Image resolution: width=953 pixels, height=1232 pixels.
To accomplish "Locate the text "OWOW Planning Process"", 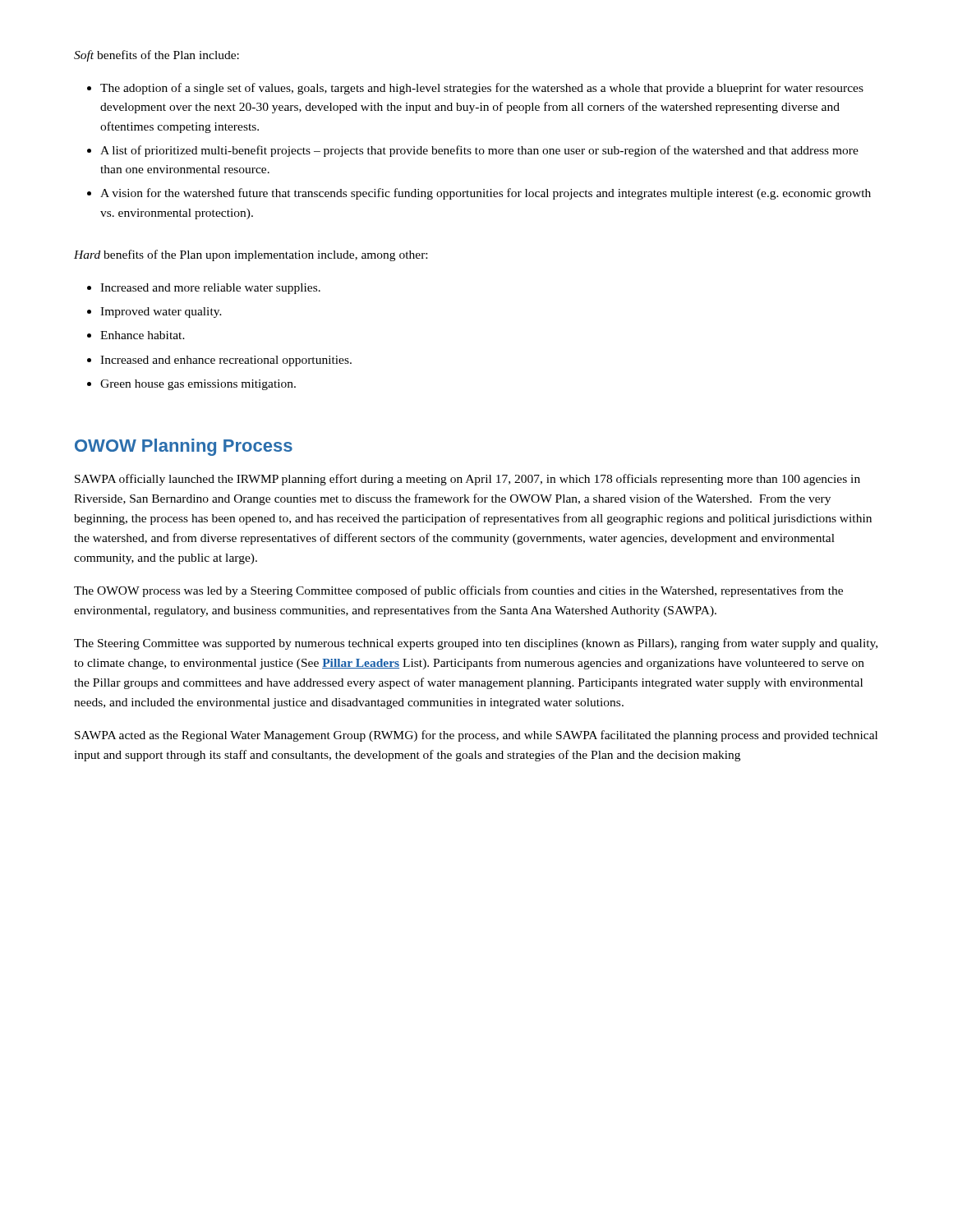I will (x=184, y=447).
